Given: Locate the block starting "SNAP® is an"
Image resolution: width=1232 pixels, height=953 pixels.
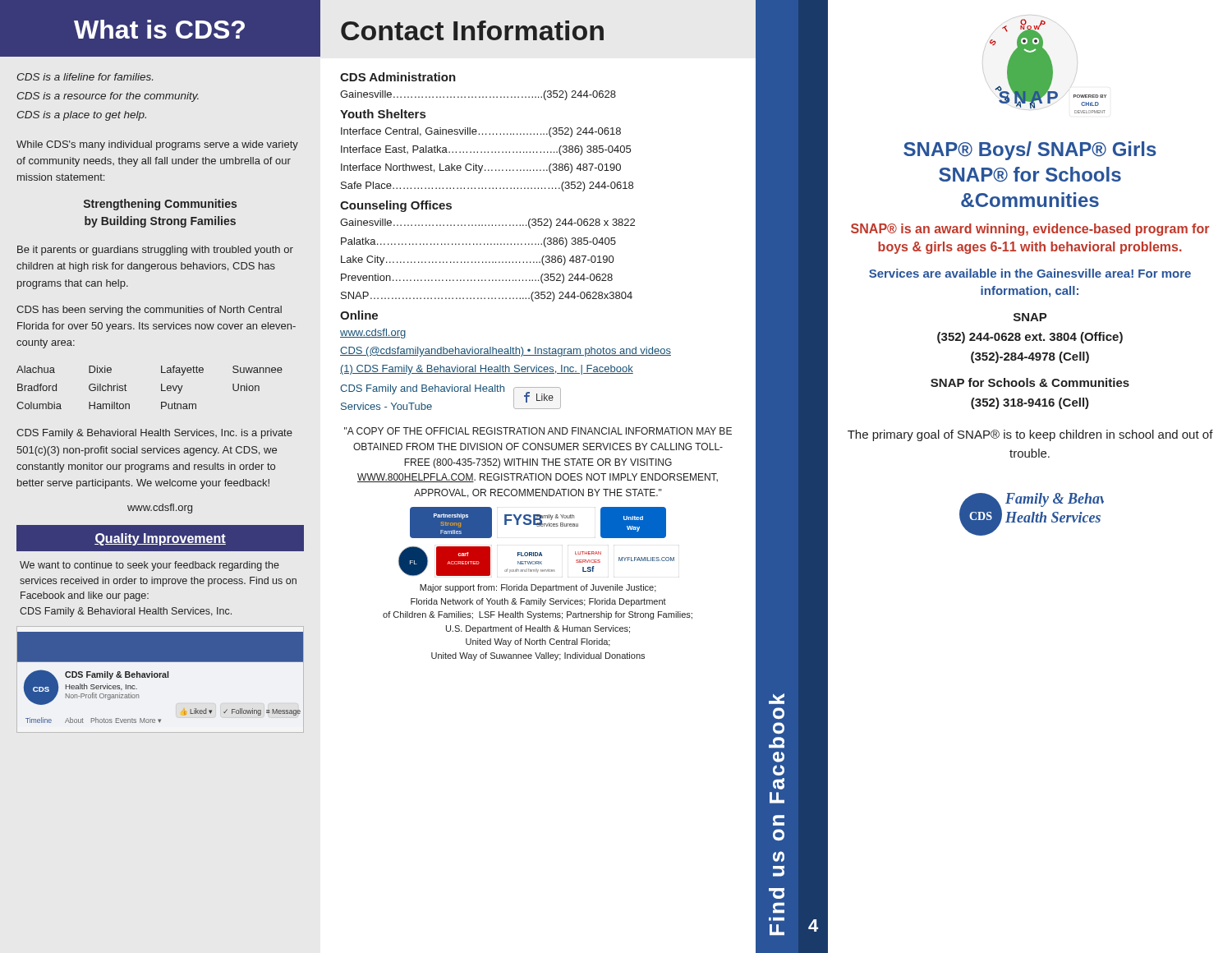Looking at the screenshot, I should [1030, 238].
